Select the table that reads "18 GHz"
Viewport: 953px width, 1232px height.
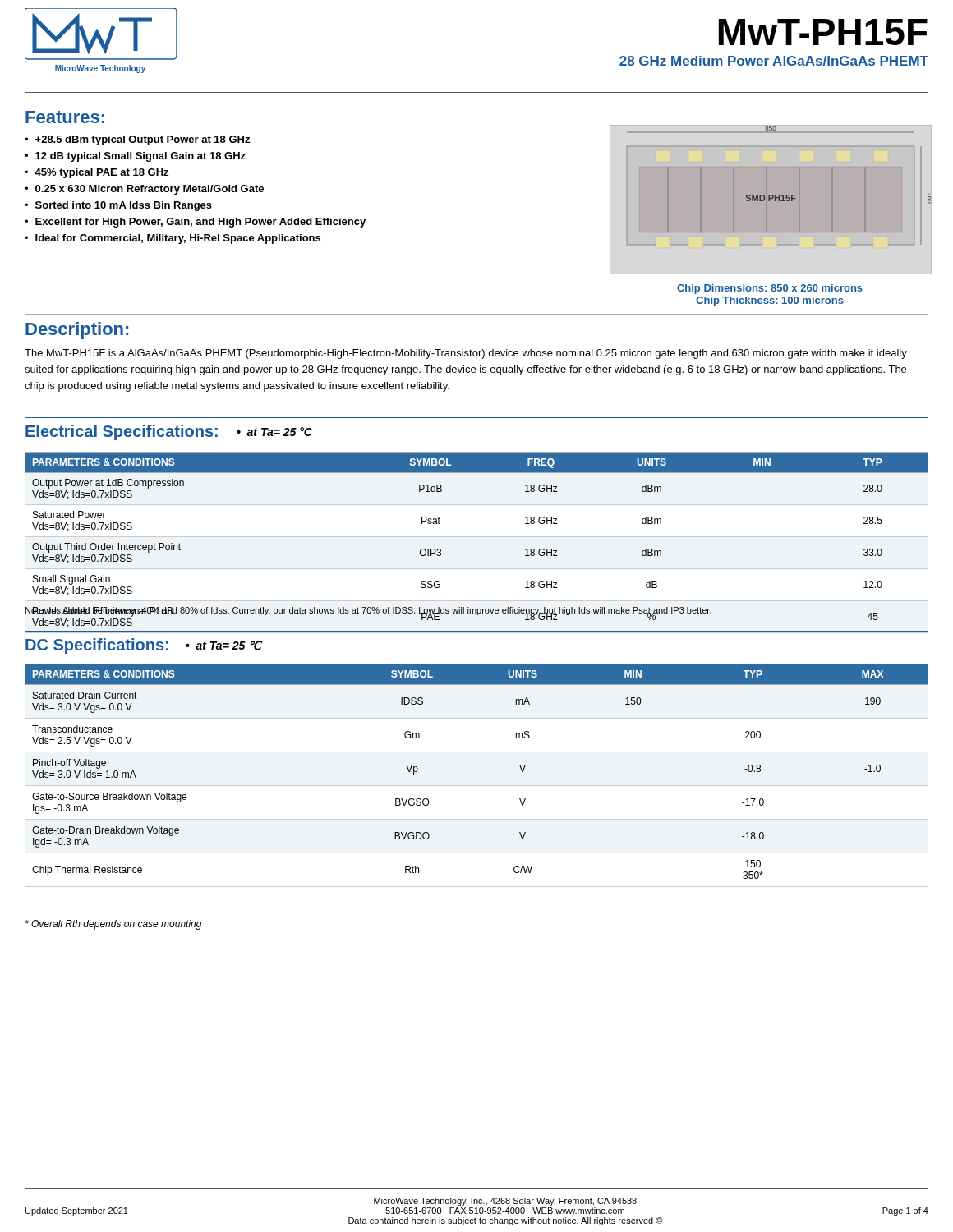(x=476, y=543)
